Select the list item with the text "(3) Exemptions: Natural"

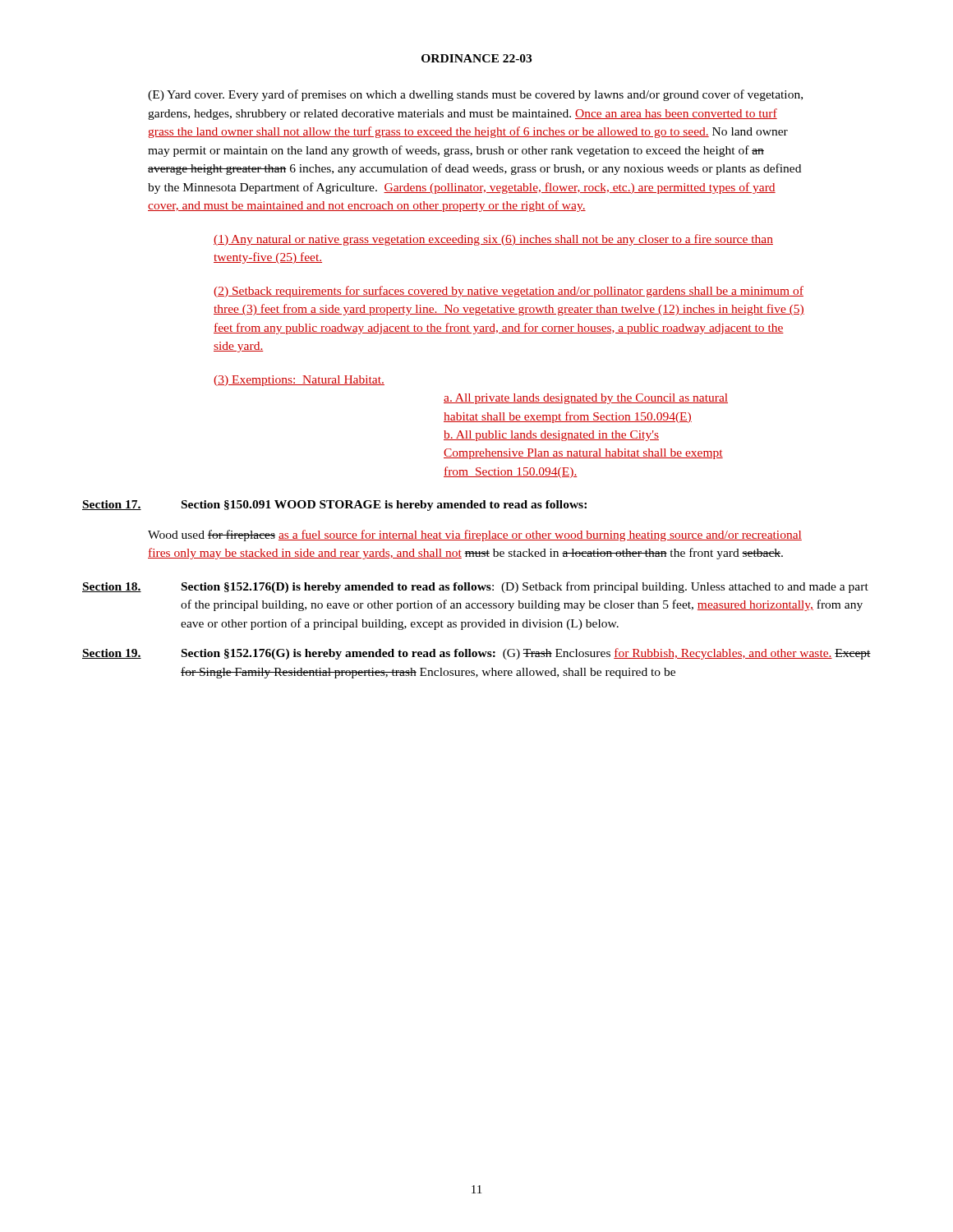tap(509, 425)
